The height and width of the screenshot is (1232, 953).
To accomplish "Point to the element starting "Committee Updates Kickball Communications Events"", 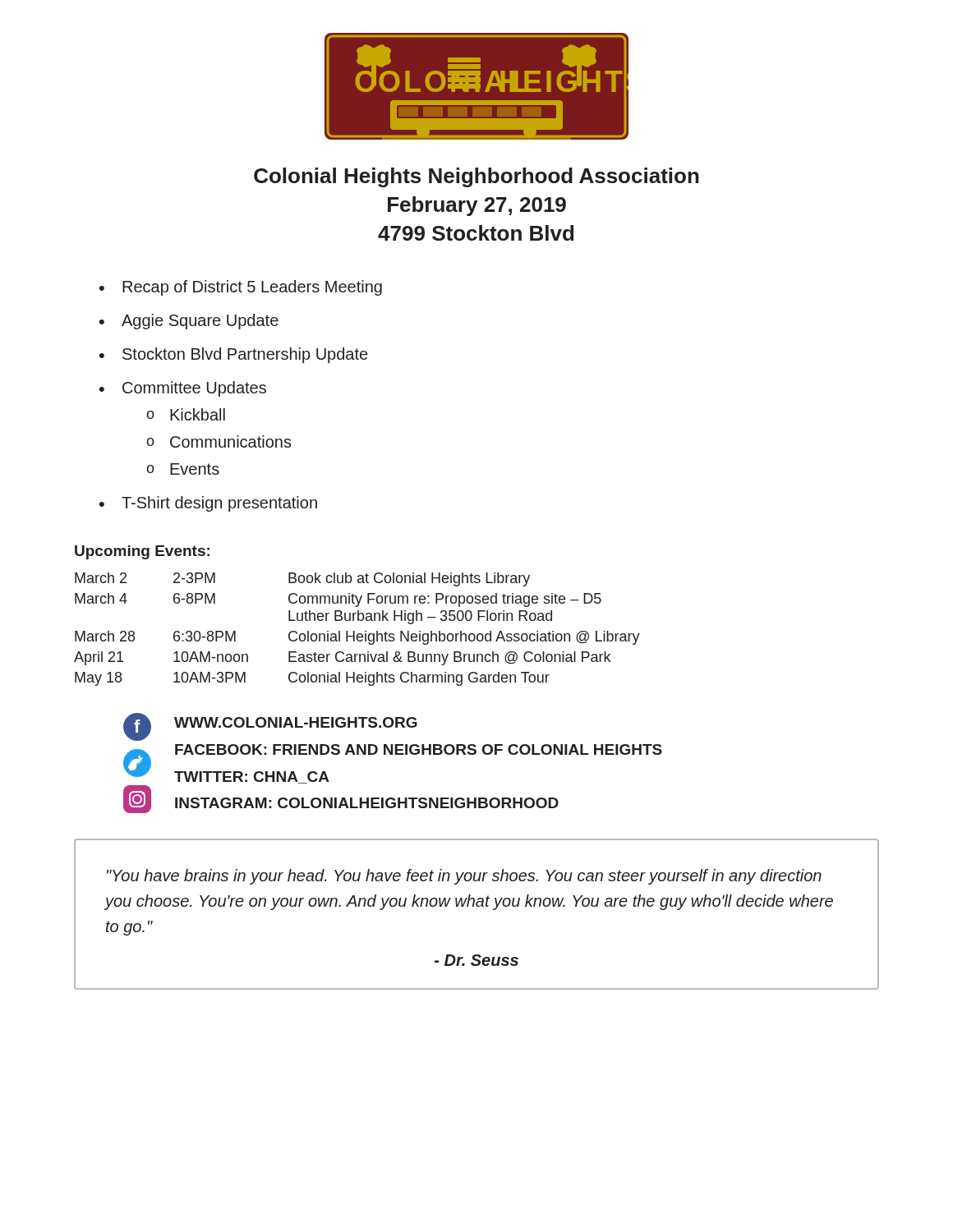I will pyautogui.click(x=194, y=389).
